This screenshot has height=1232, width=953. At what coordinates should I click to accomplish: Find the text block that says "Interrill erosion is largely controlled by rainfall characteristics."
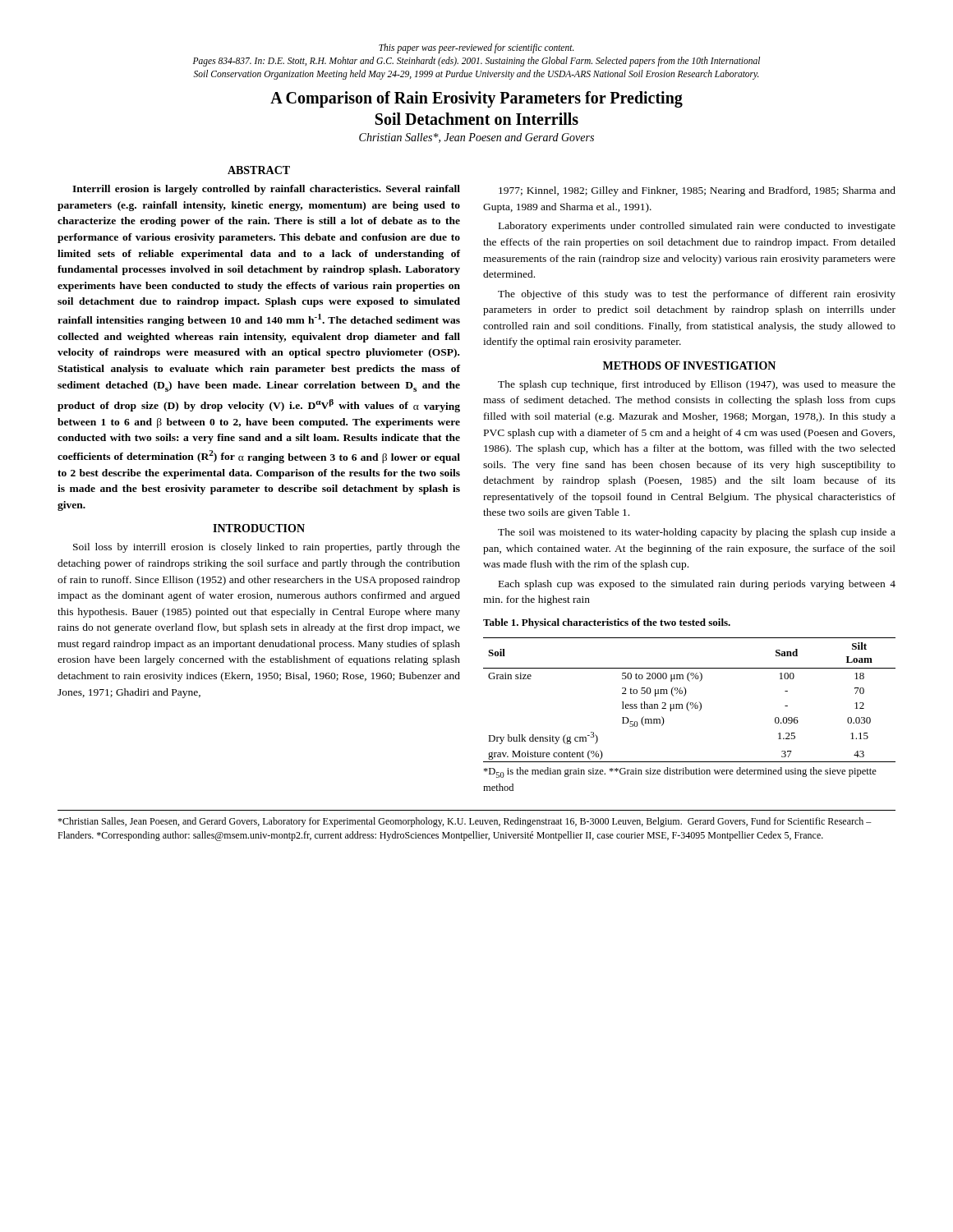pyautogui.click(x=259, y=347)
